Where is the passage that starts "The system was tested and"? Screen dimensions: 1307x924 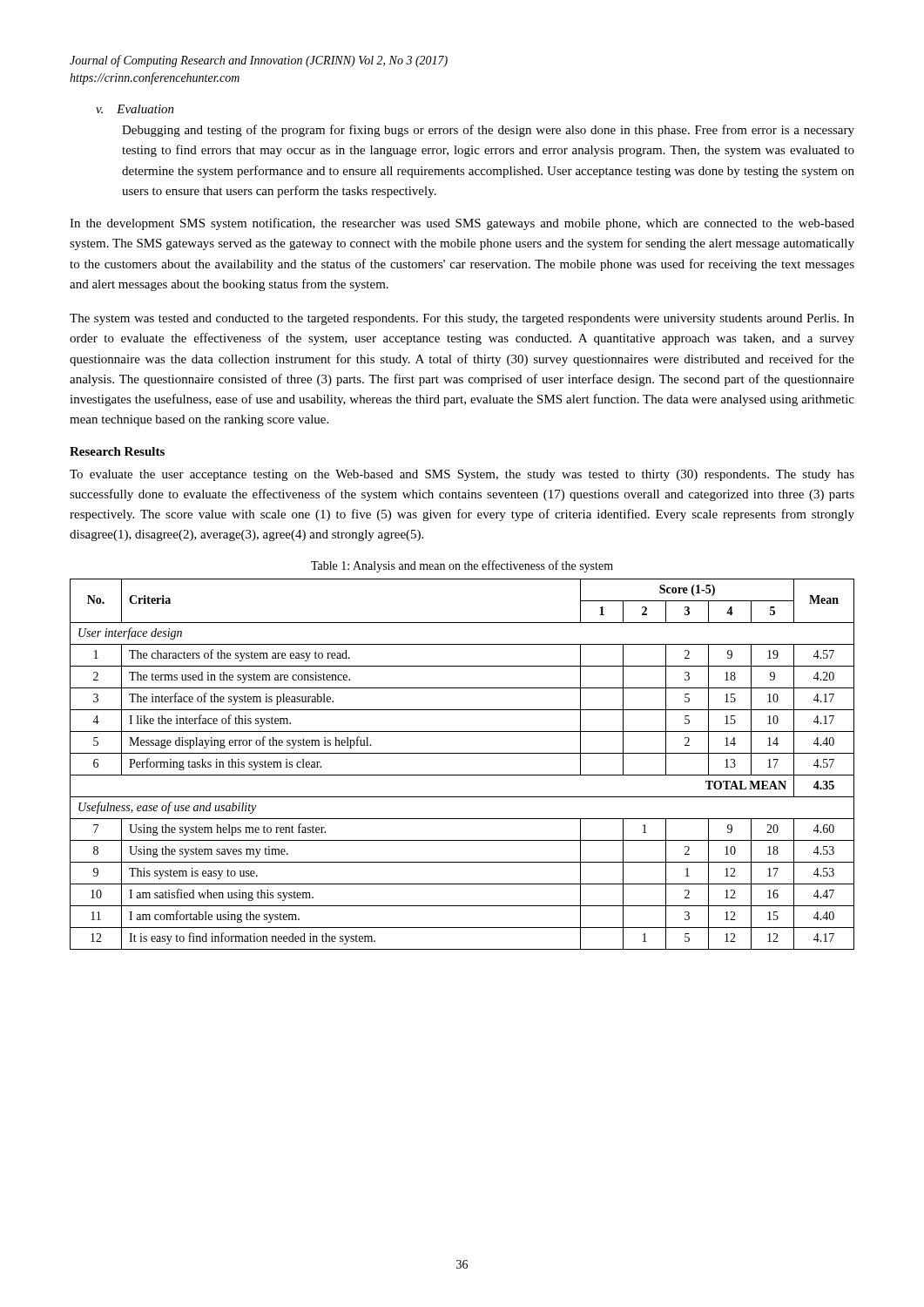coord(462,369)
